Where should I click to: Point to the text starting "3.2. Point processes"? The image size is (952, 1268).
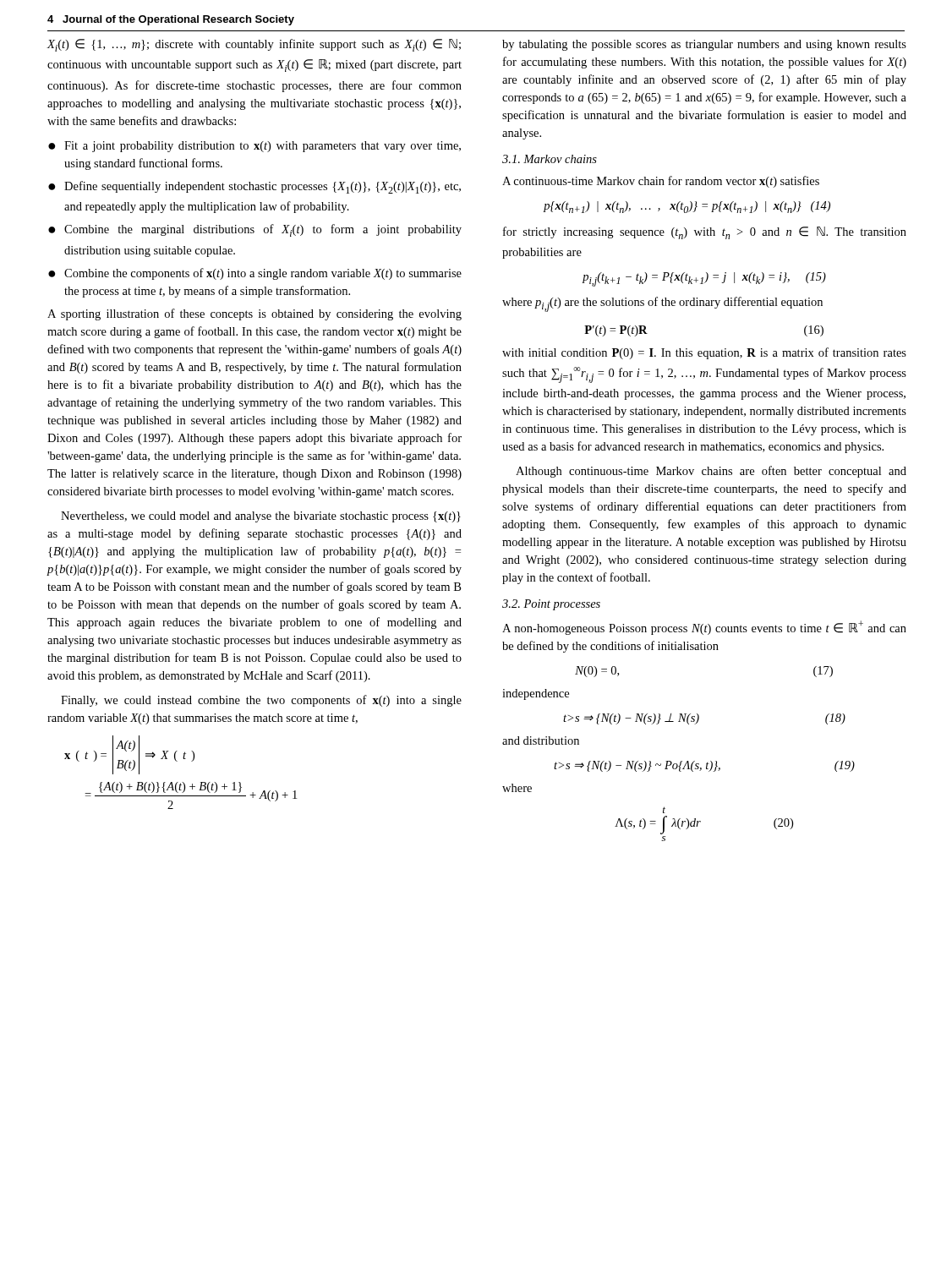(x=551, y=605)
